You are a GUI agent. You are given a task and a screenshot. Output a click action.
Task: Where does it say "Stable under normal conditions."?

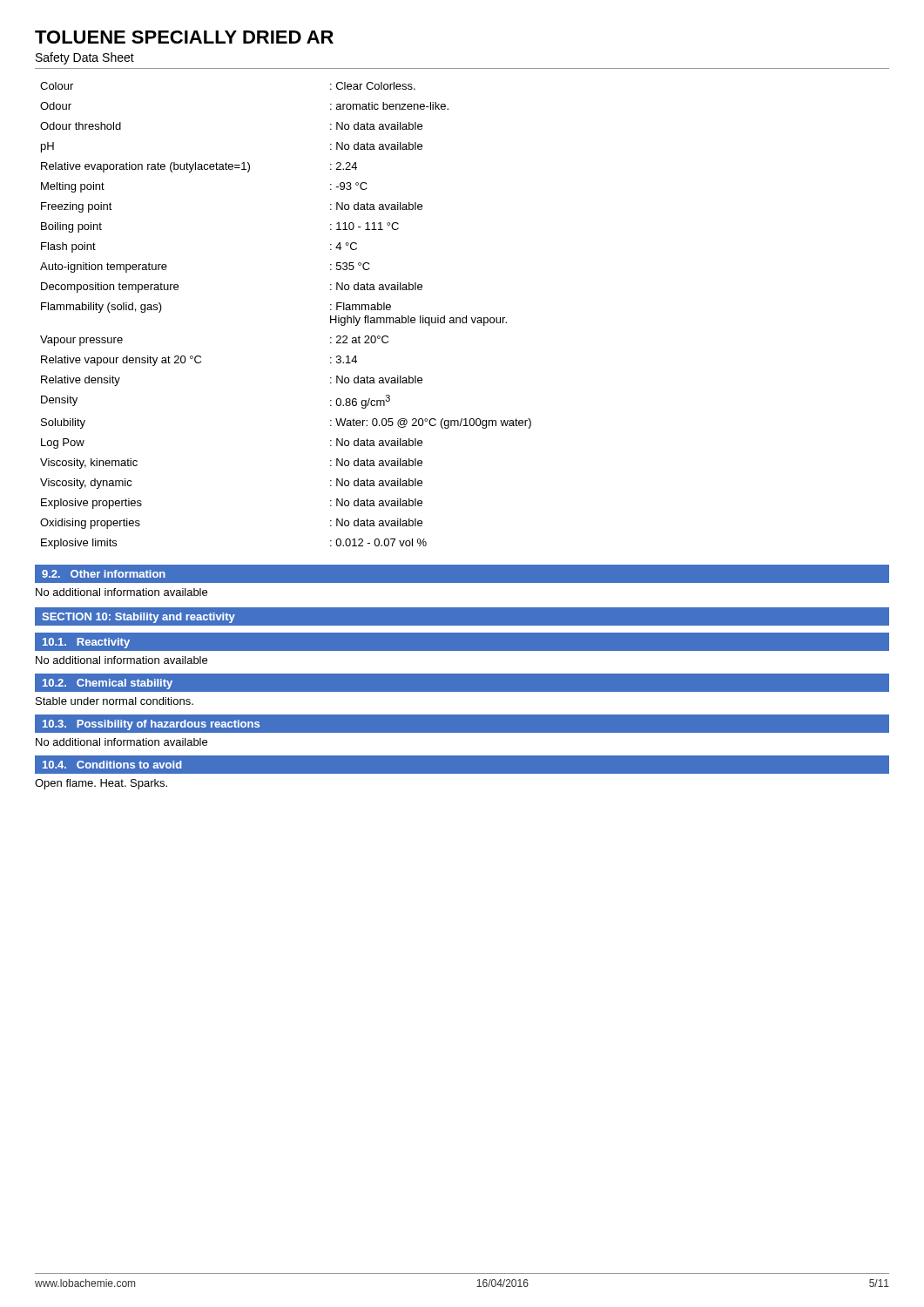114,701
